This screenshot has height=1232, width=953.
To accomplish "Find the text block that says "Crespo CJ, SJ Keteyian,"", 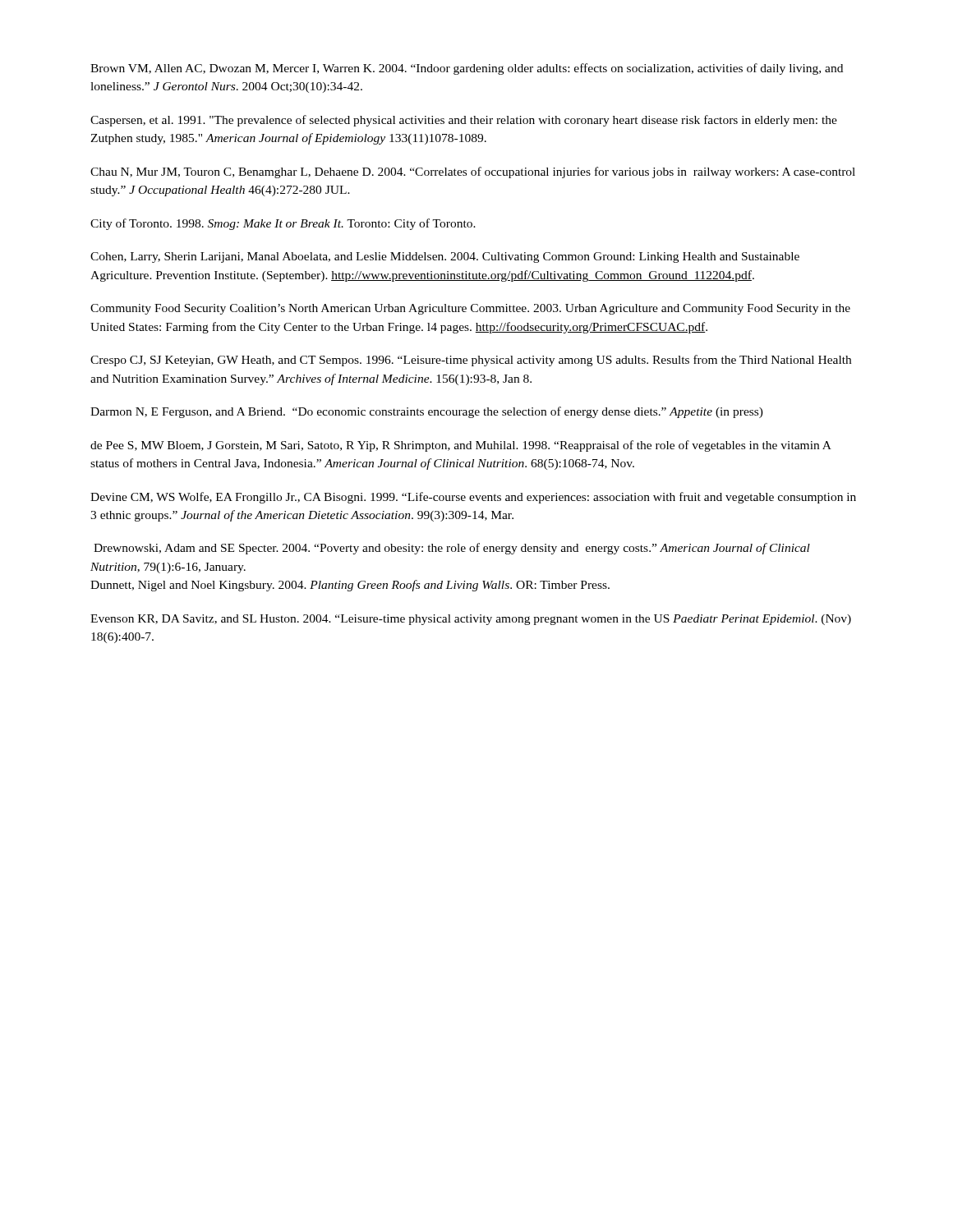I will click(476, 369).
